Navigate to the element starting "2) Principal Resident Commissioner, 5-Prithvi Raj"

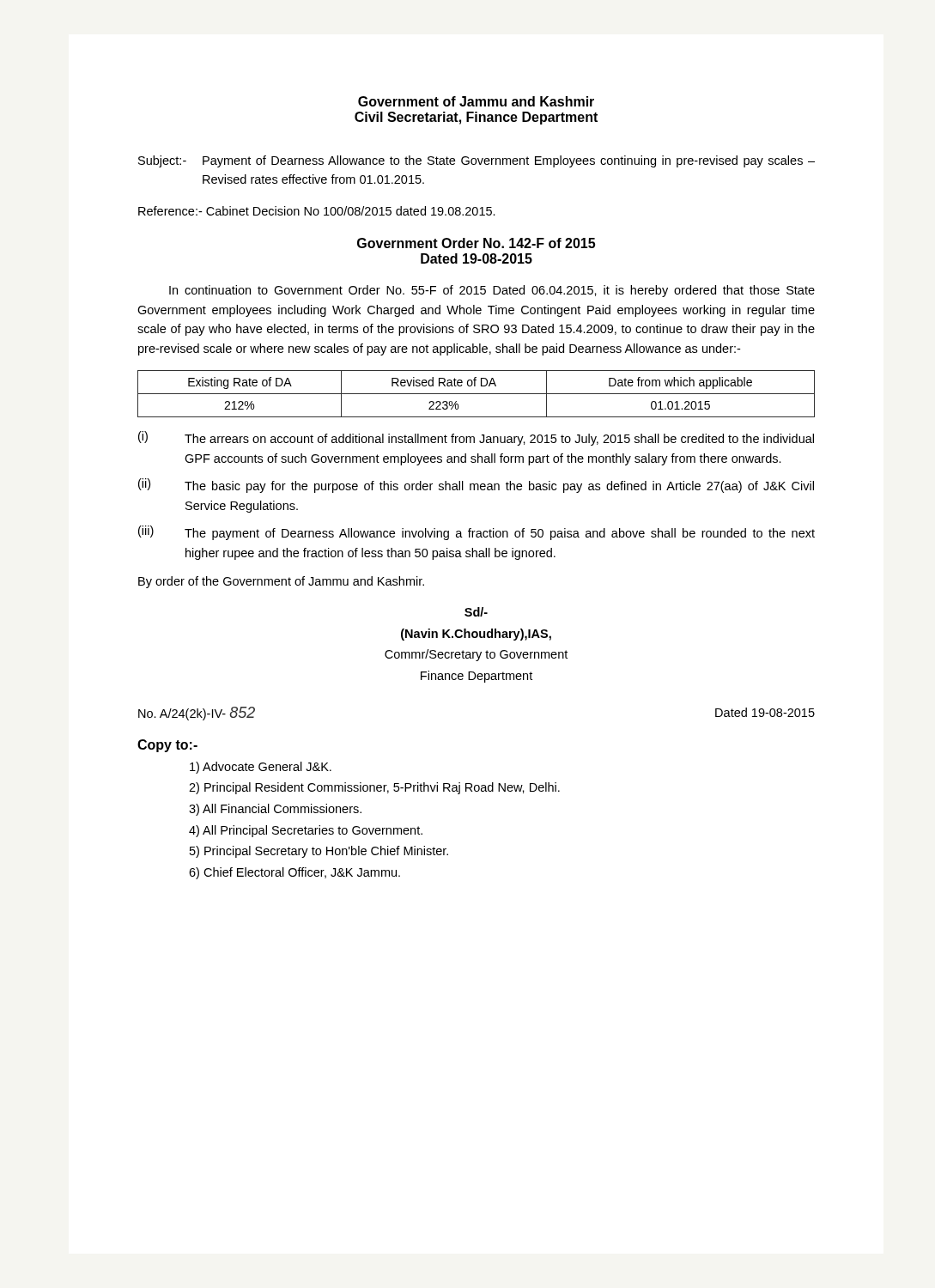coord(375,788)
